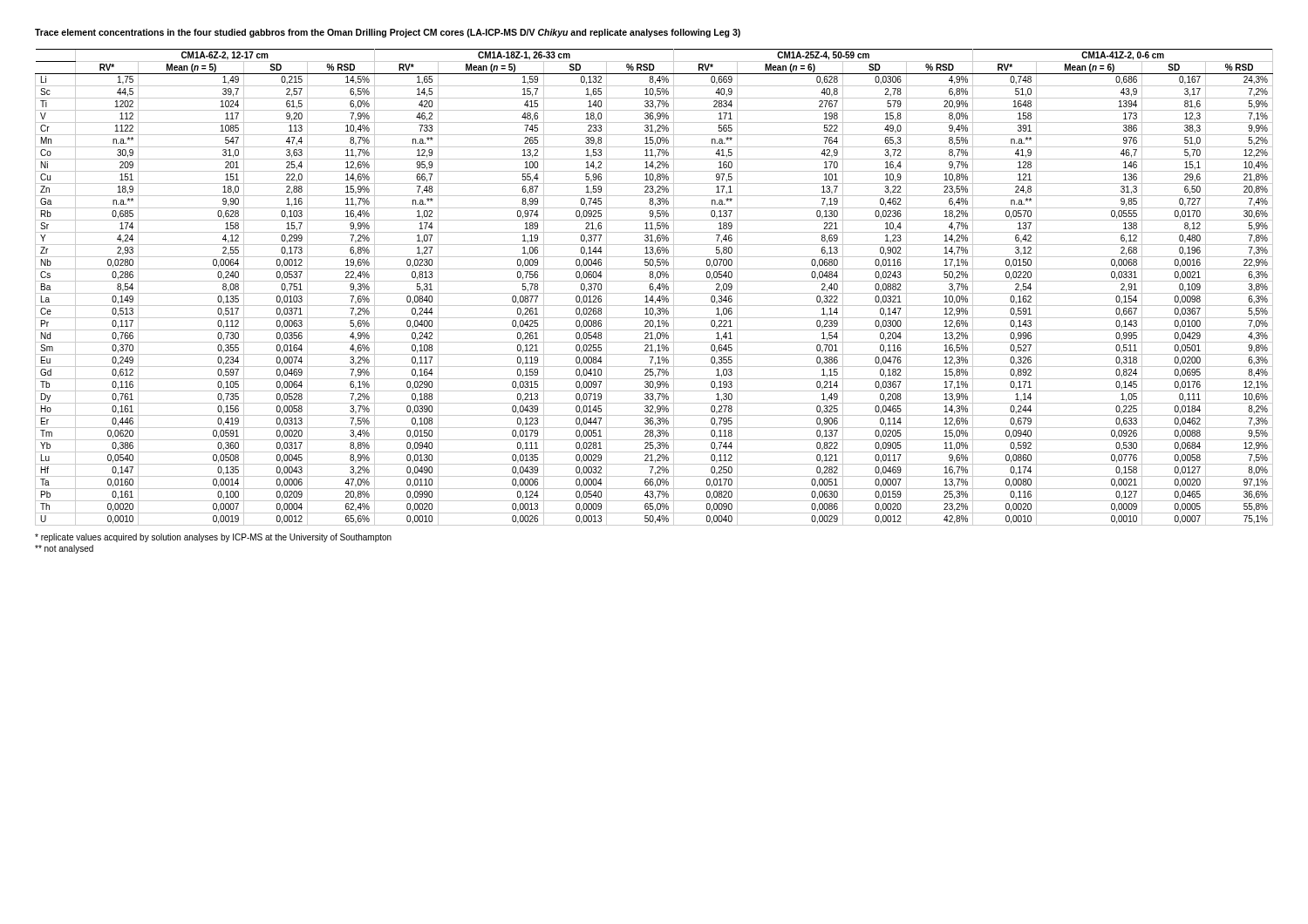Select the caption with the text "Trace element concentrations in the four studied"
The width and height of the screenshot is (1308, 924).
(x=388, y=32)
